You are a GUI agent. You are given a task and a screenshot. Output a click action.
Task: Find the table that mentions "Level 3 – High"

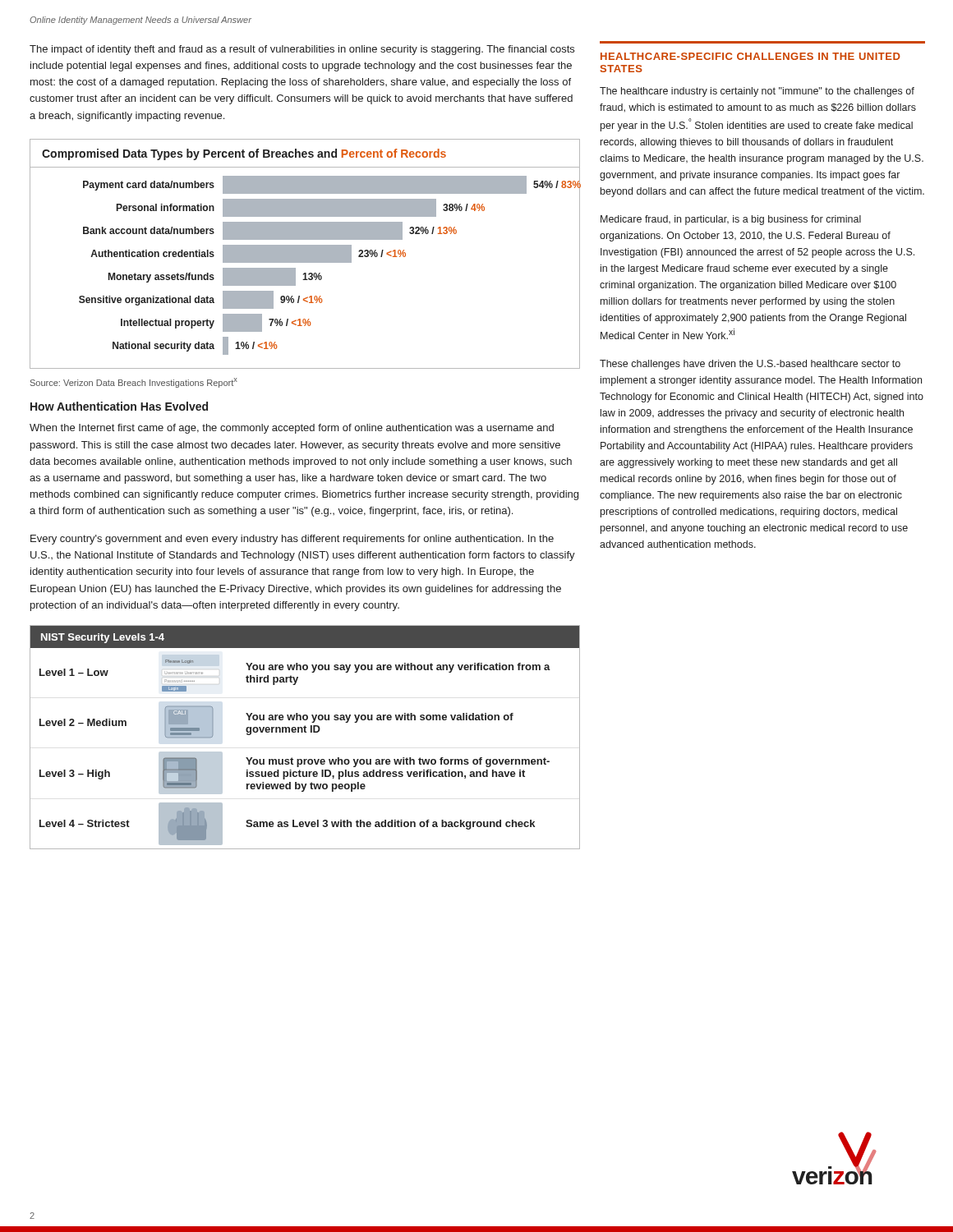(x=305, y=737)
